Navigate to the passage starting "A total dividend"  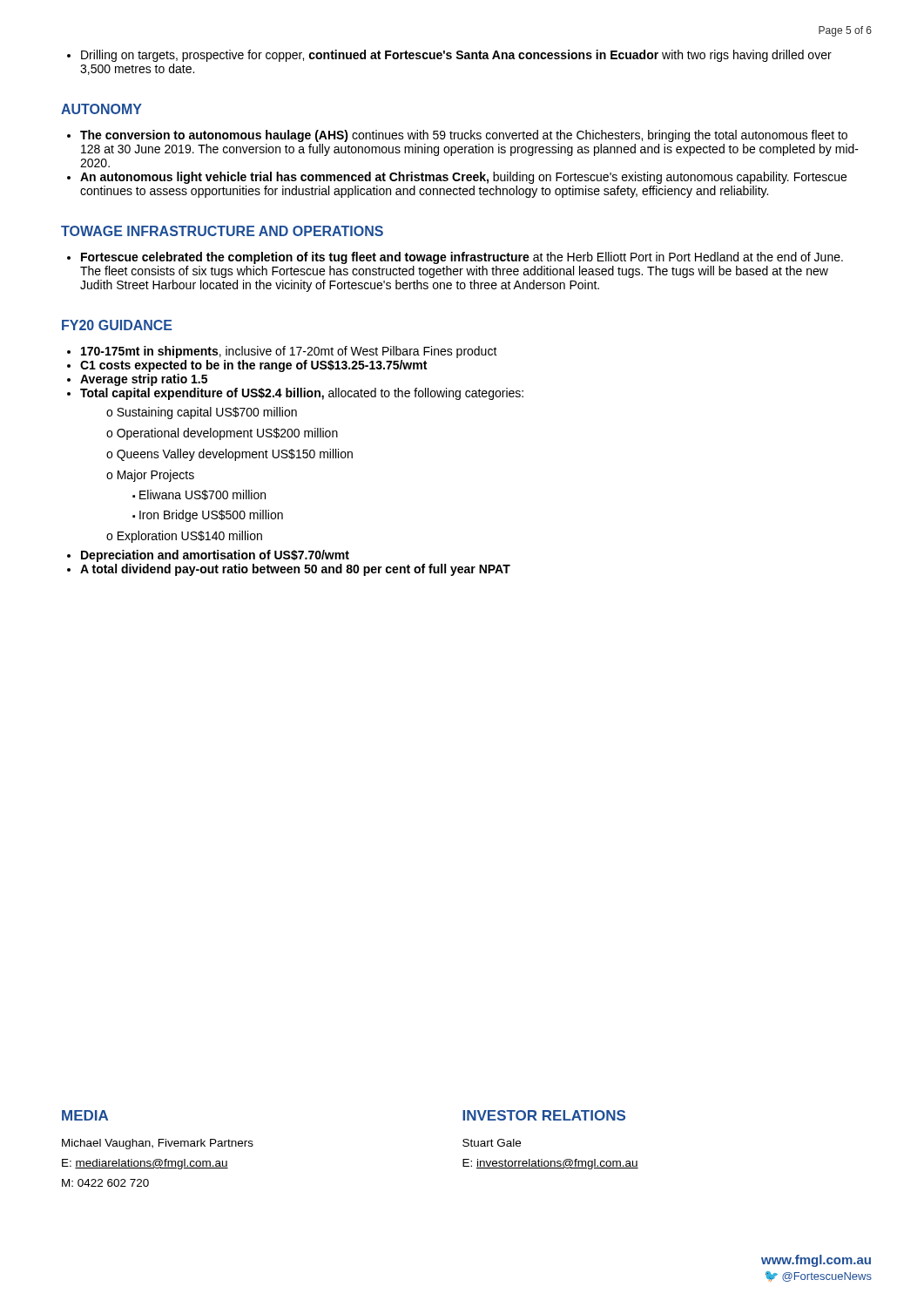pyautogui.click(x=472, y=569)
